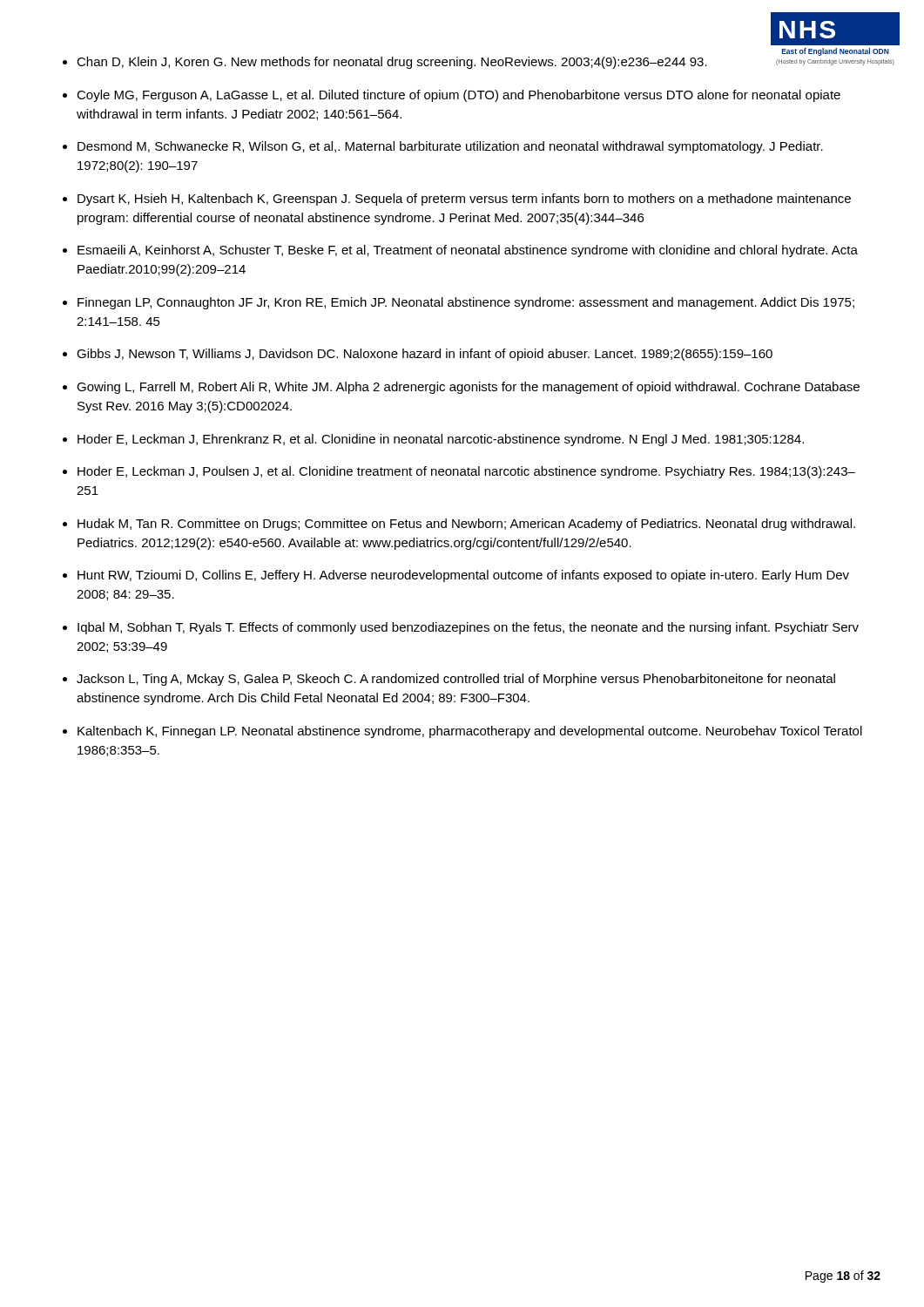Viewport: 924px width, 1307px height.
Task: Locate the list item containing "Coyle MG, Ferguson"
Action: (x=459, y=104)
